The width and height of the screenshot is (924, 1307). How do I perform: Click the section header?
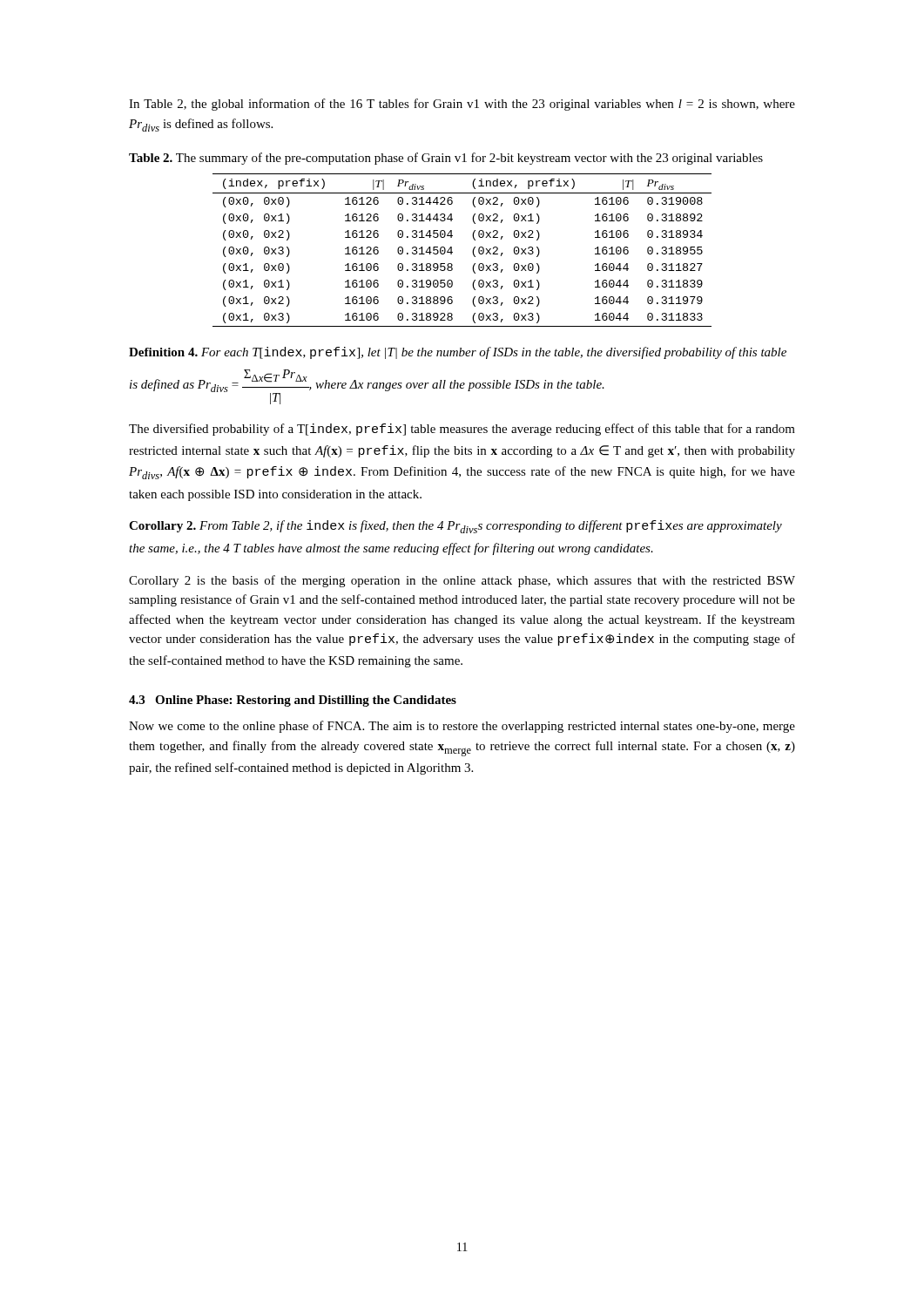[x=293, y=700]
